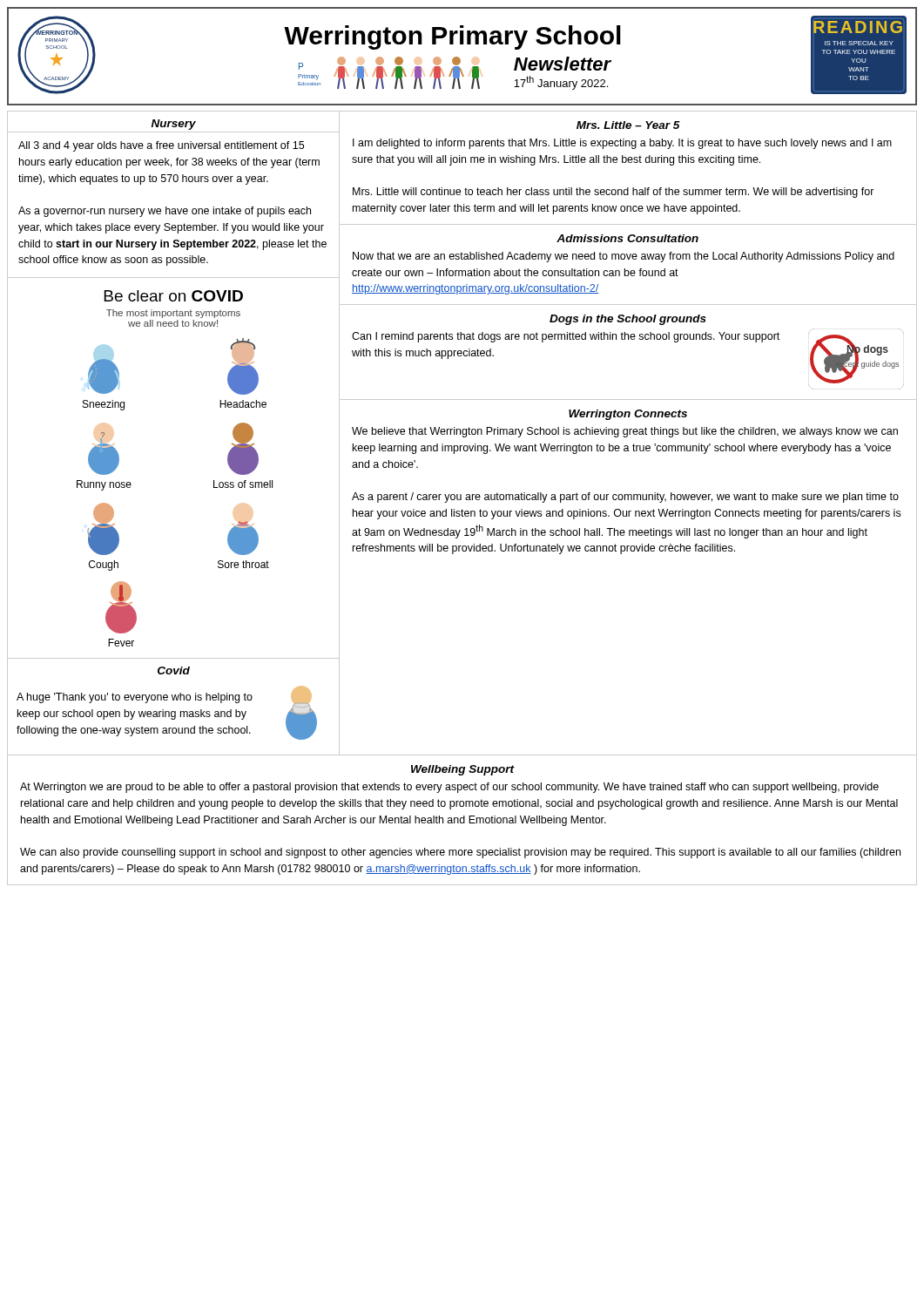Select the text block that reads "I am delighted"

622,144
